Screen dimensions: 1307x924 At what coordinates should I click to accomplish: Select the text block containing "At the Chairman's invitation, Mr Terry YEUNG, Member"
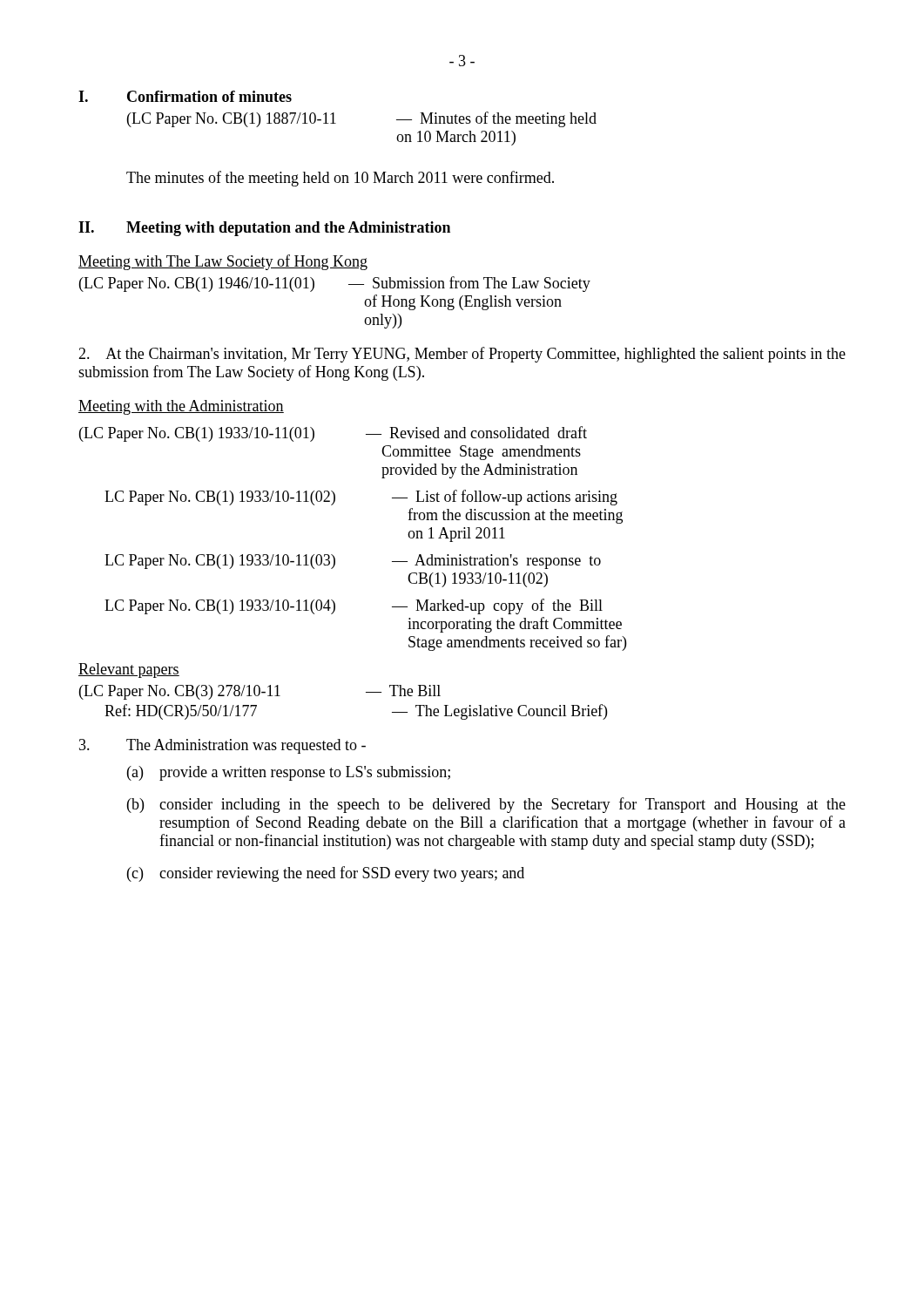click(x=462, y=363)
